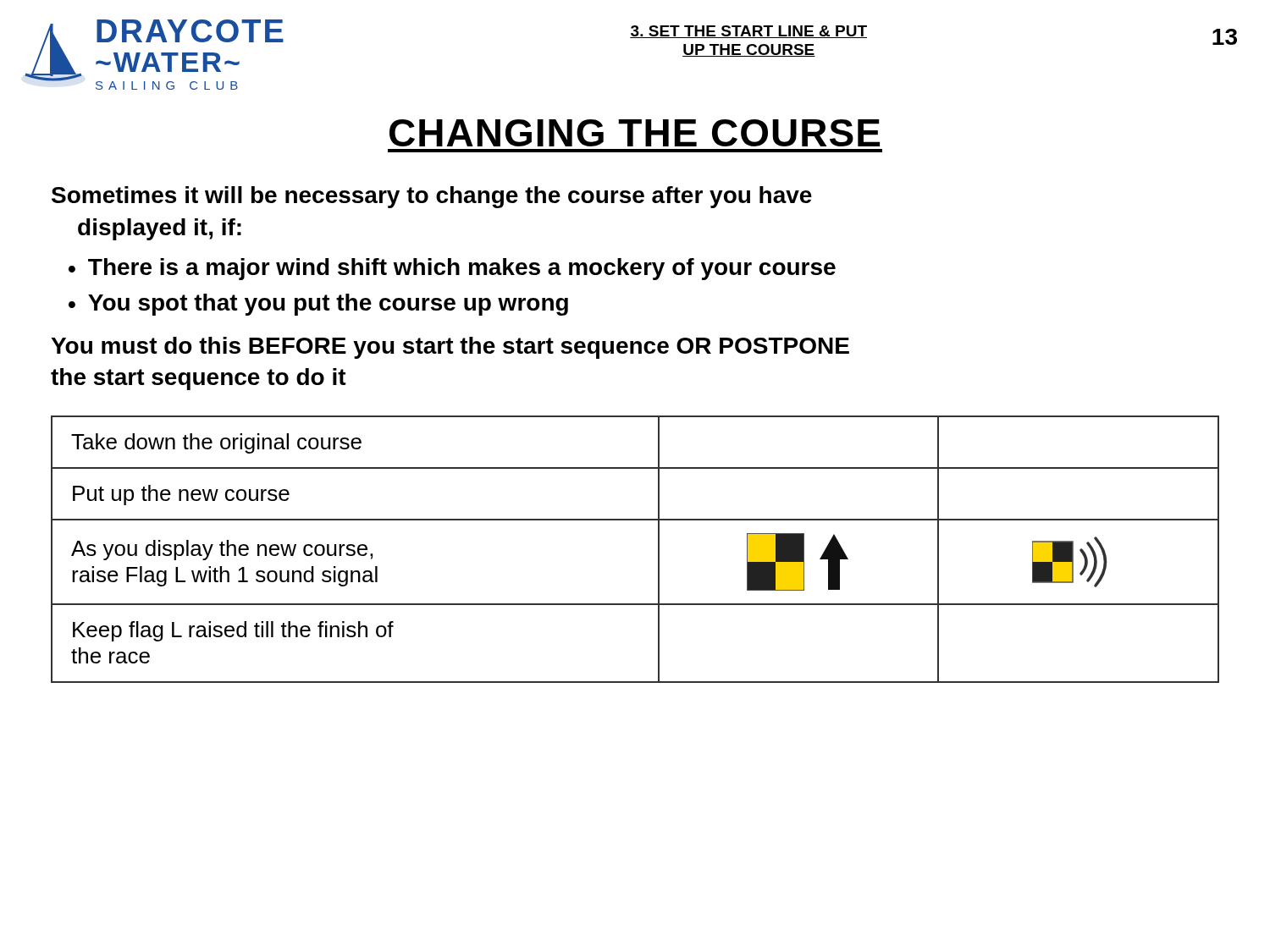The height and width of the screenshot is (952, 1270).
Task: Click on the text block with the text "Sometimes it will be"
Action: coord(432,211)
